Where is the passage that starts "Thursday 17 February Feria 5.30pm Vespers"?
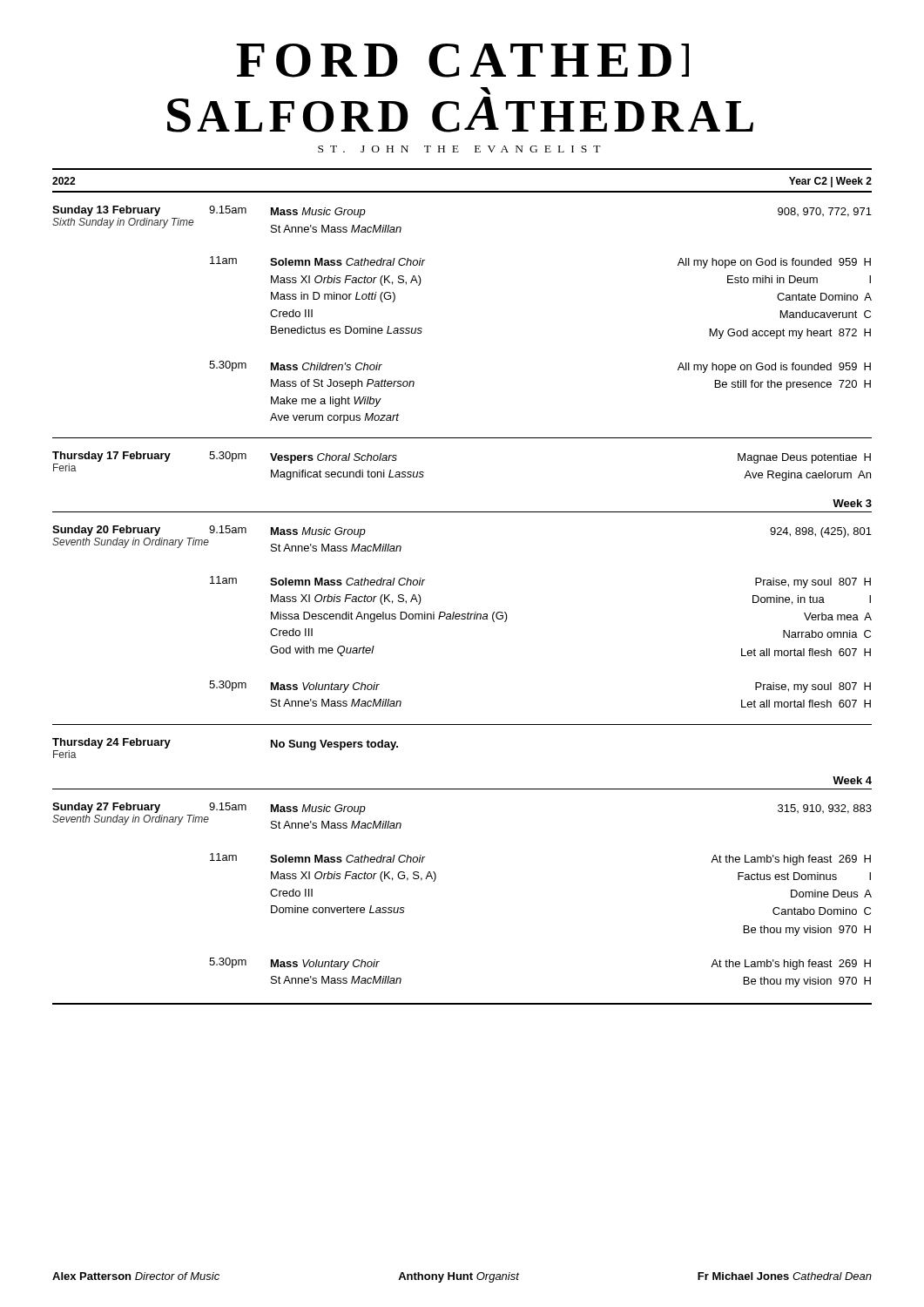924x1307 pixels. pos(71,467)
